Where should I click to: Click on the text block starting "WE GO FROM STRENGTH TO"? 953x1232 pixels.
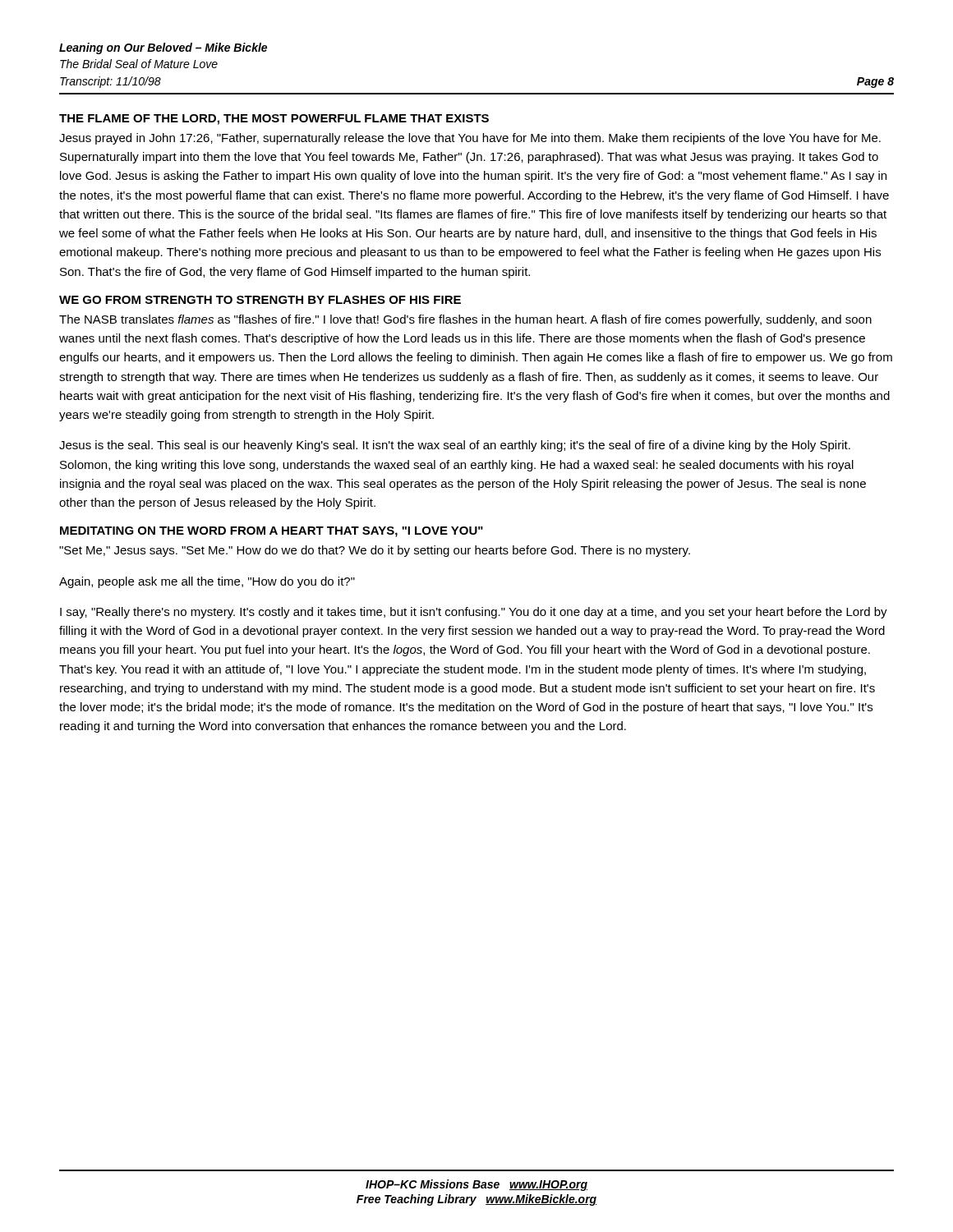click(260, 299)
